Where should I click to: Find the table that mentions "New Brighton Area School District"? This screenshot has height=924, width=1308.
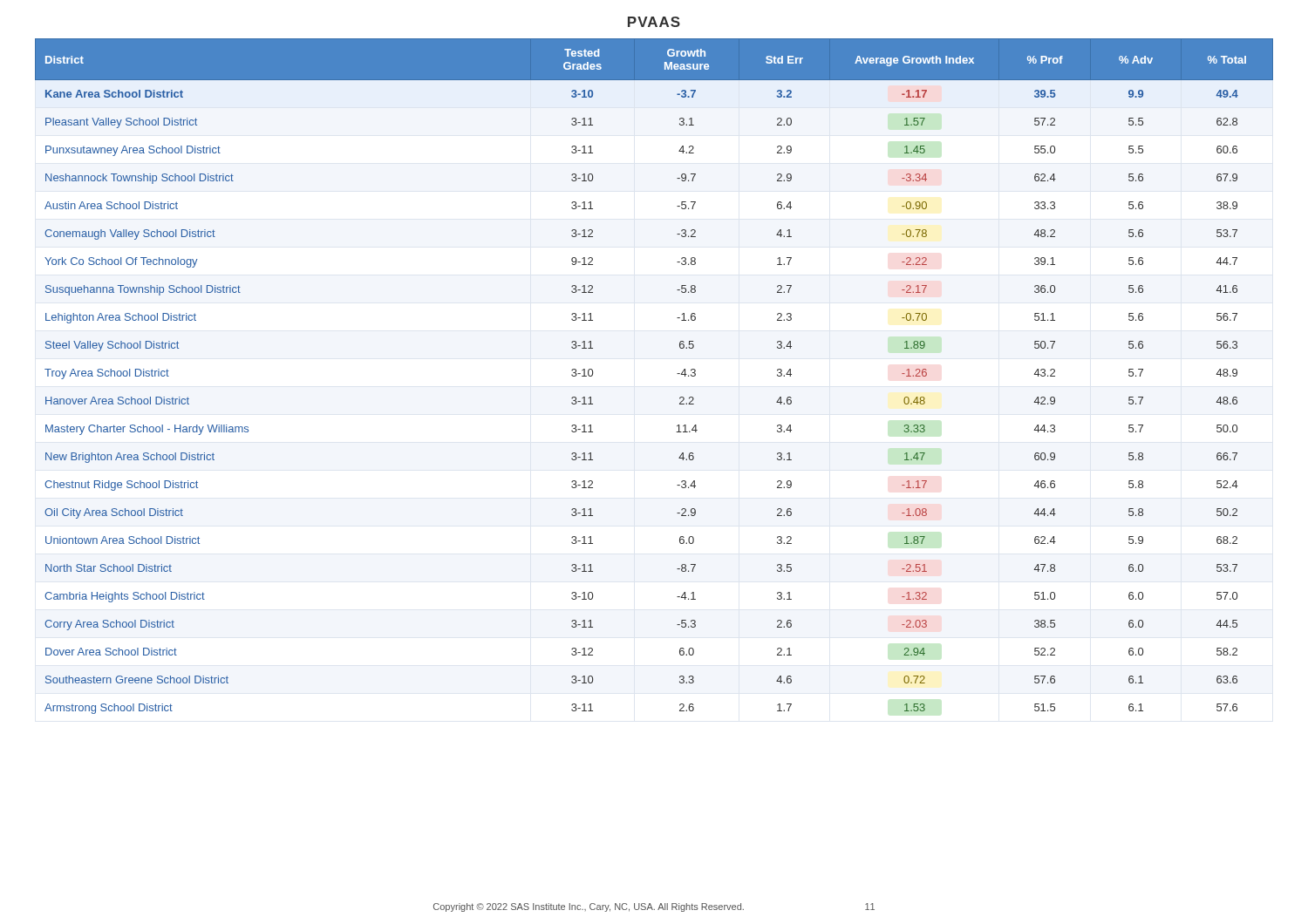click(654, 380)
